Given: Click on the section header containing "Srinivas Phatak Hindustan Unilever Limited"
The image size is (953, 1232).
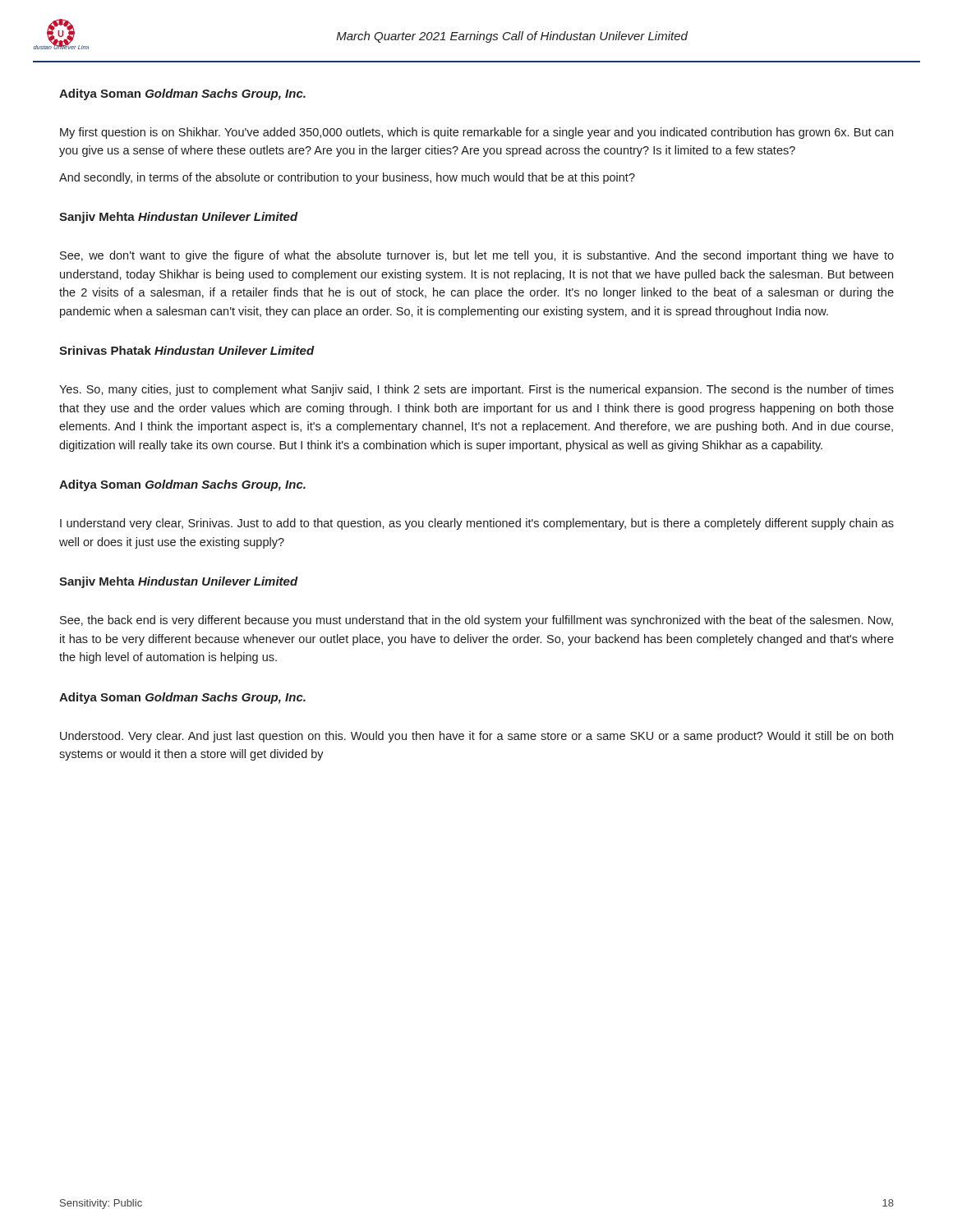Looking at the screenshot, I should point(187,351).
